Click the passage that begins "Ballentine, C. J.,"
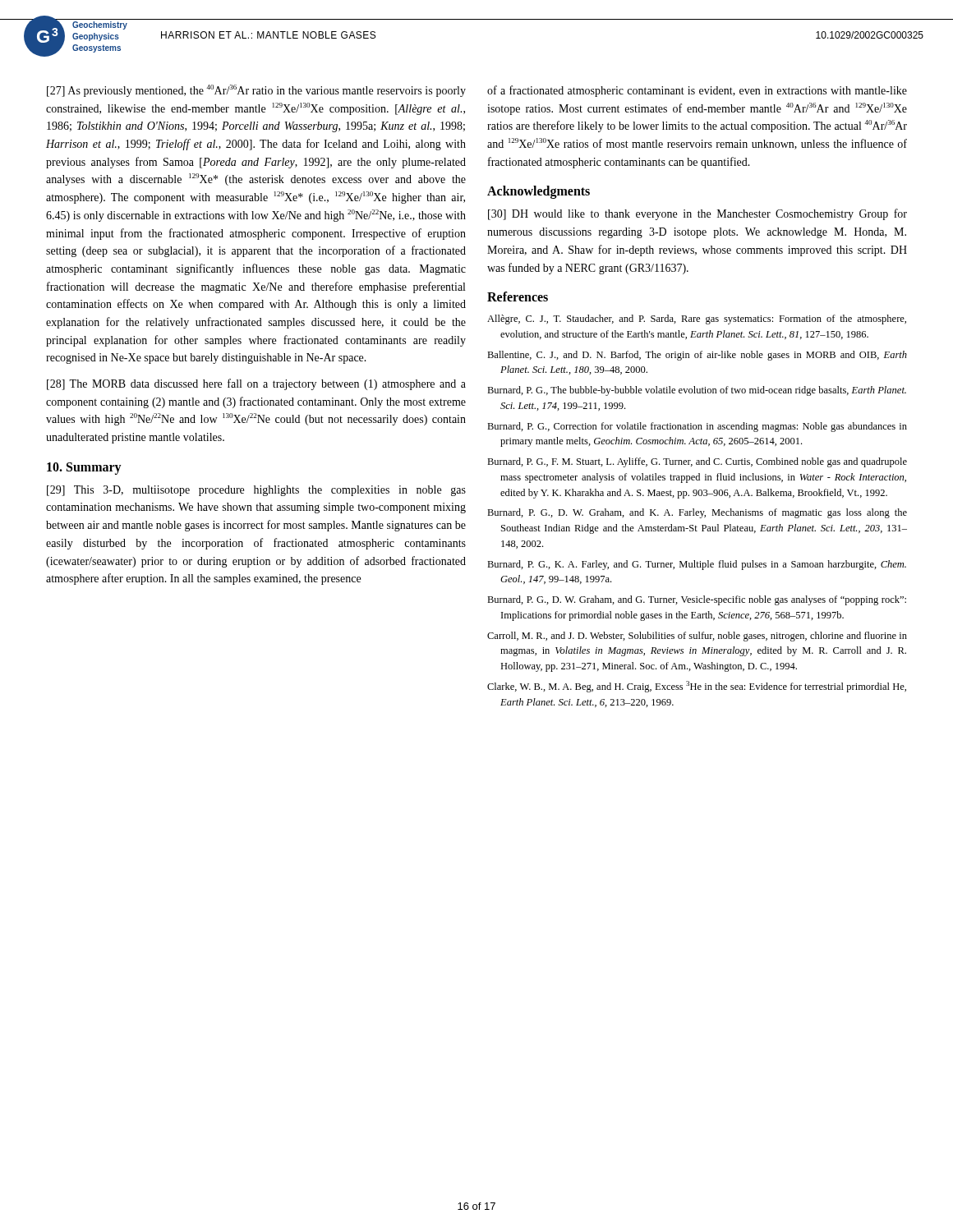The image size is (953, 1232). [697, 362]
